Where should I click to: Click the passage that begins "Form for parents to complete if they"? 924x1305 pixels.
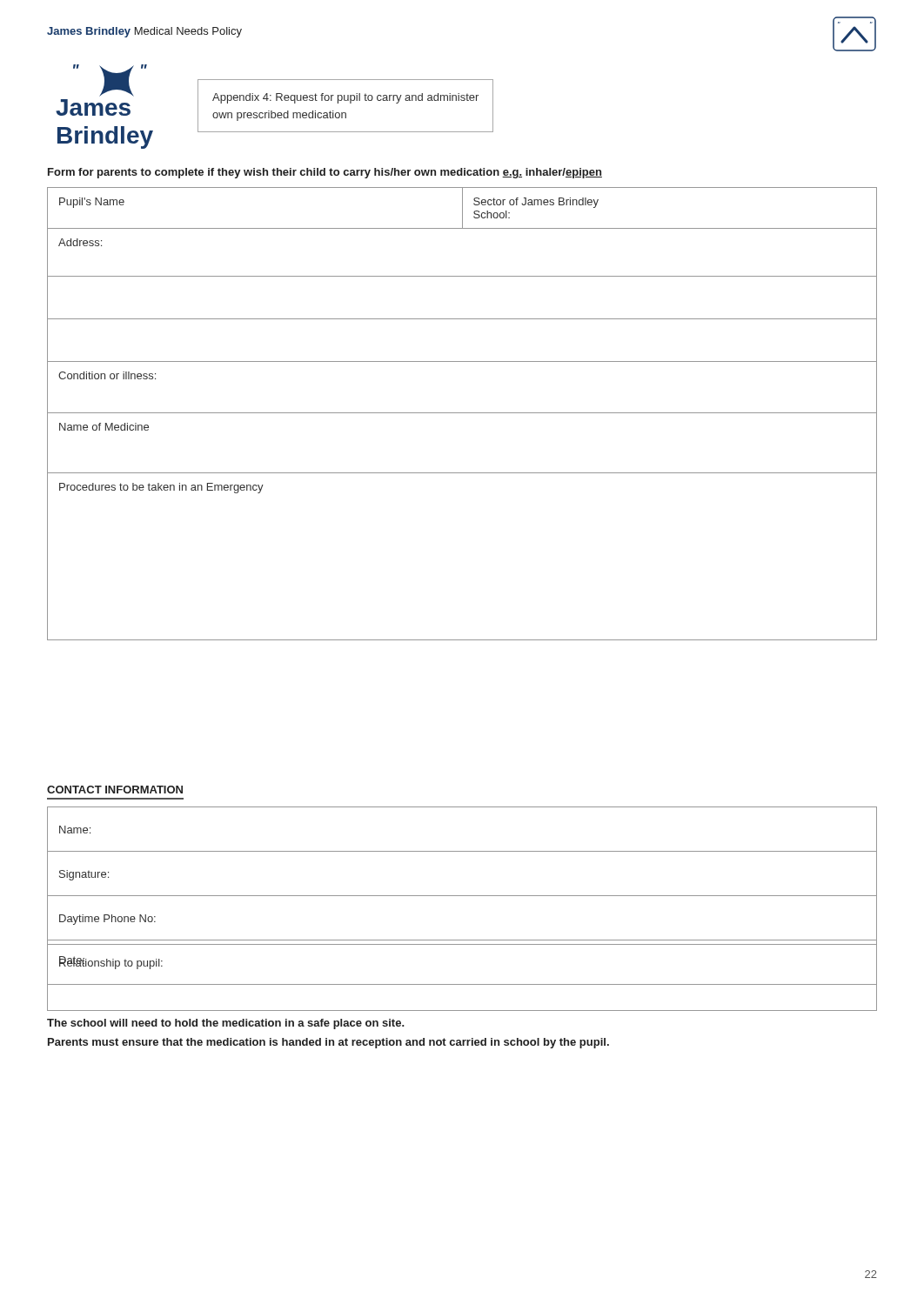click(324, 172)
